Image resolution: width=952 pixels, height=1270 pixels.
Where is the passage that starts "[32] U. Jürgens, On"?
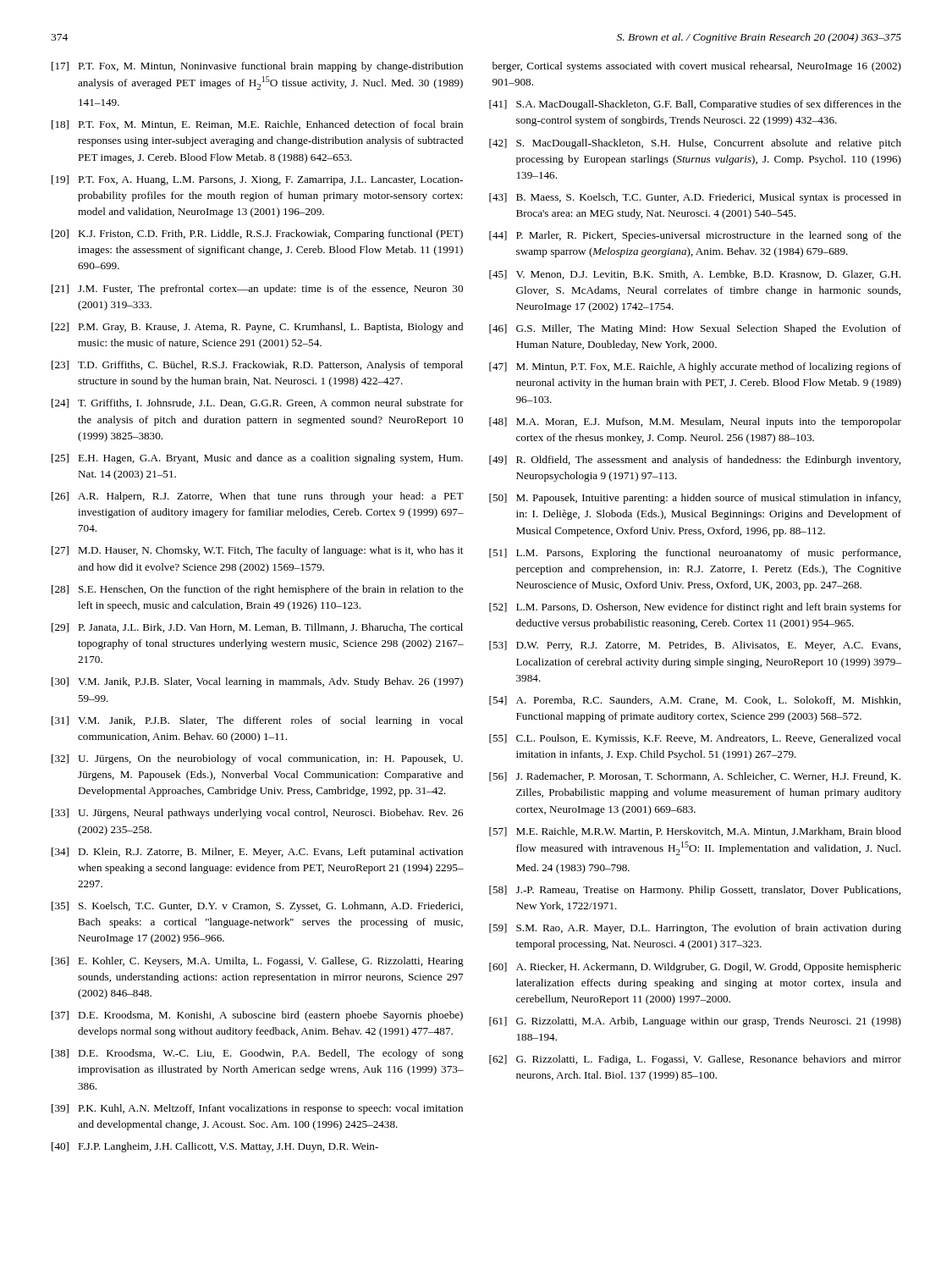pos(257,775)
